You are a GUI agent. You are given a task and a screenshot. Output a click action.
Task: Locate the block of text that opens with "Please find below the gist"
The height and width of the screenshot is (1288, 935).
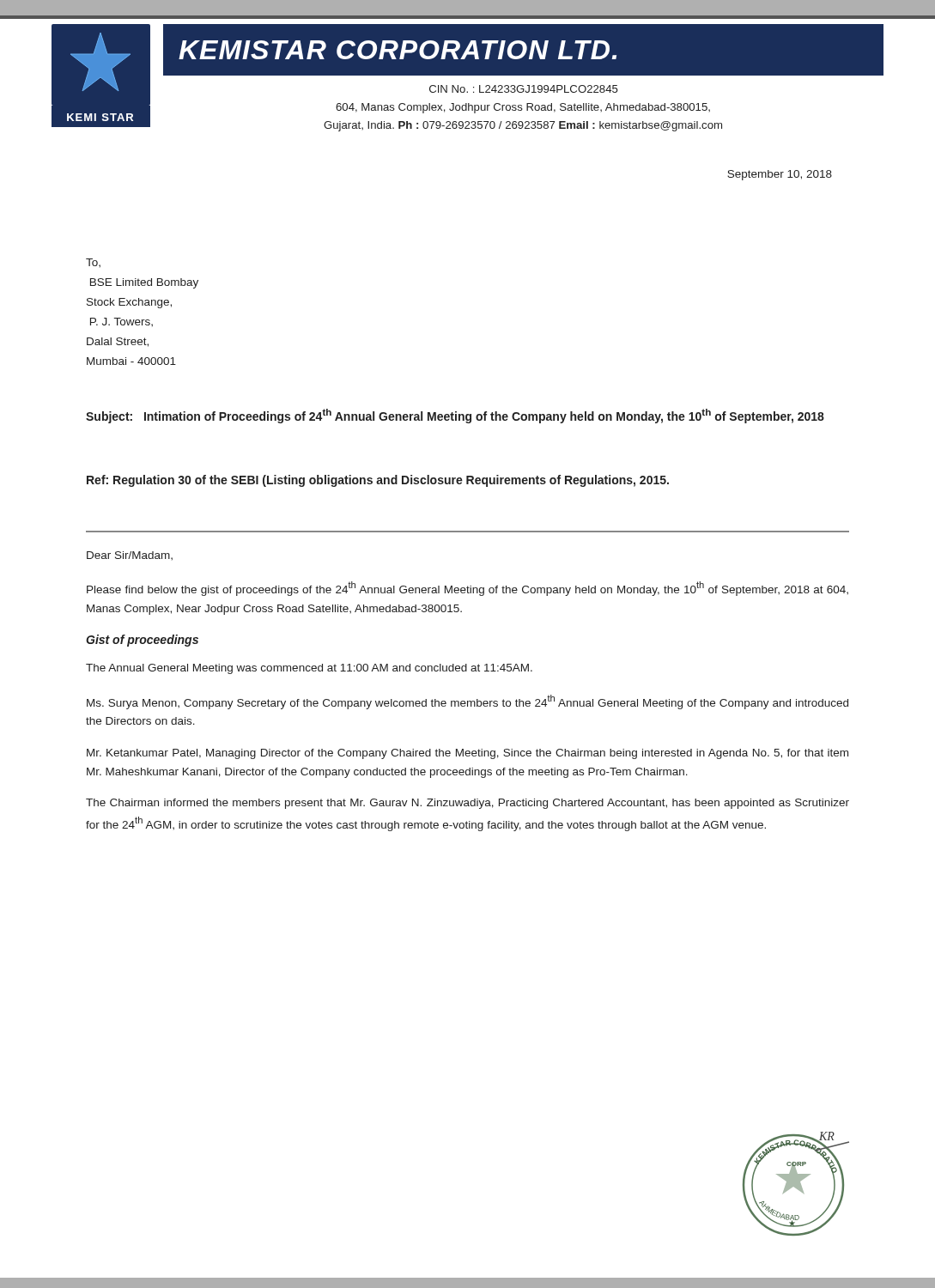[468, 597]
